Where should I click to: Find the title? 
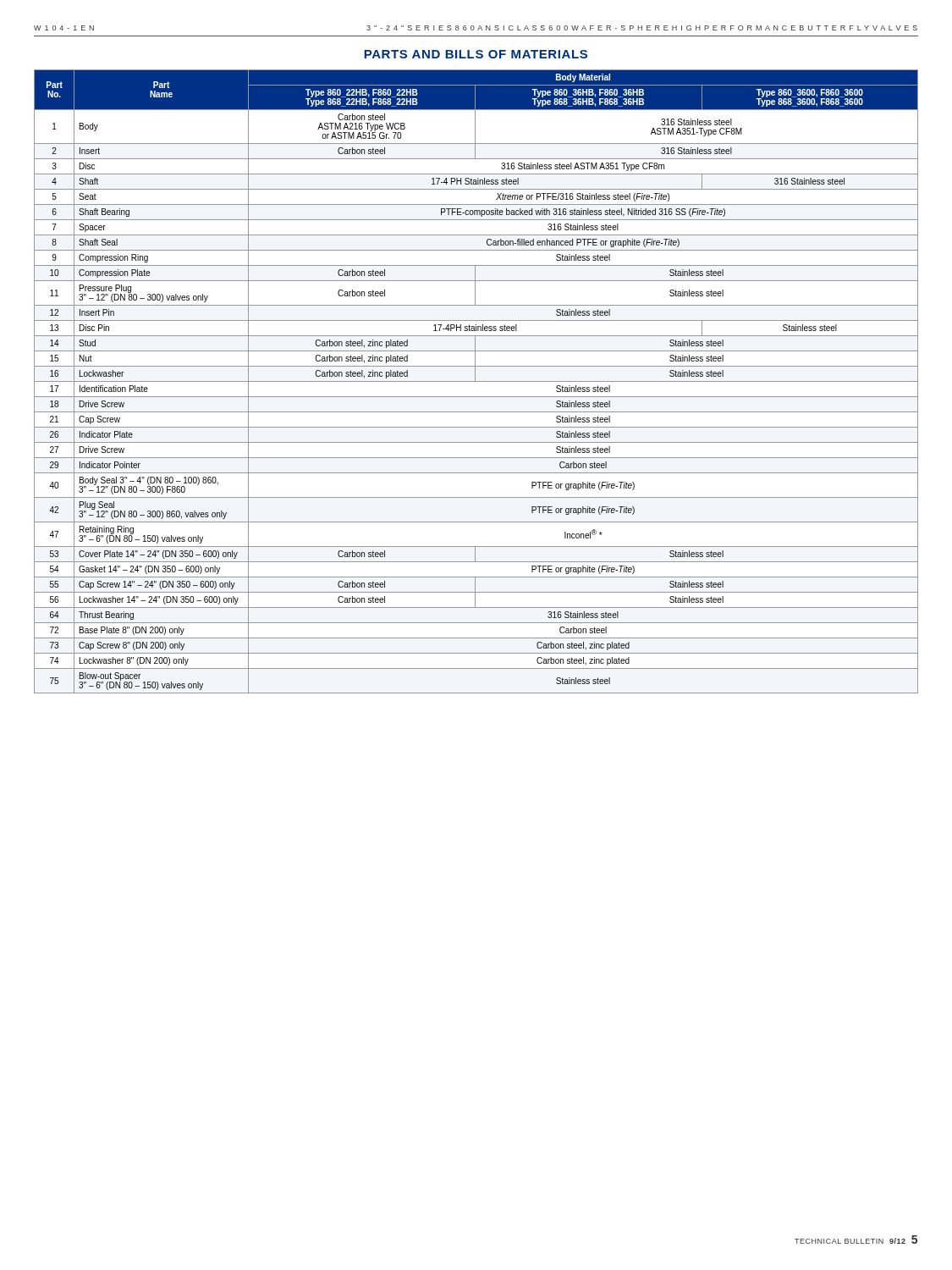point(476,54)
